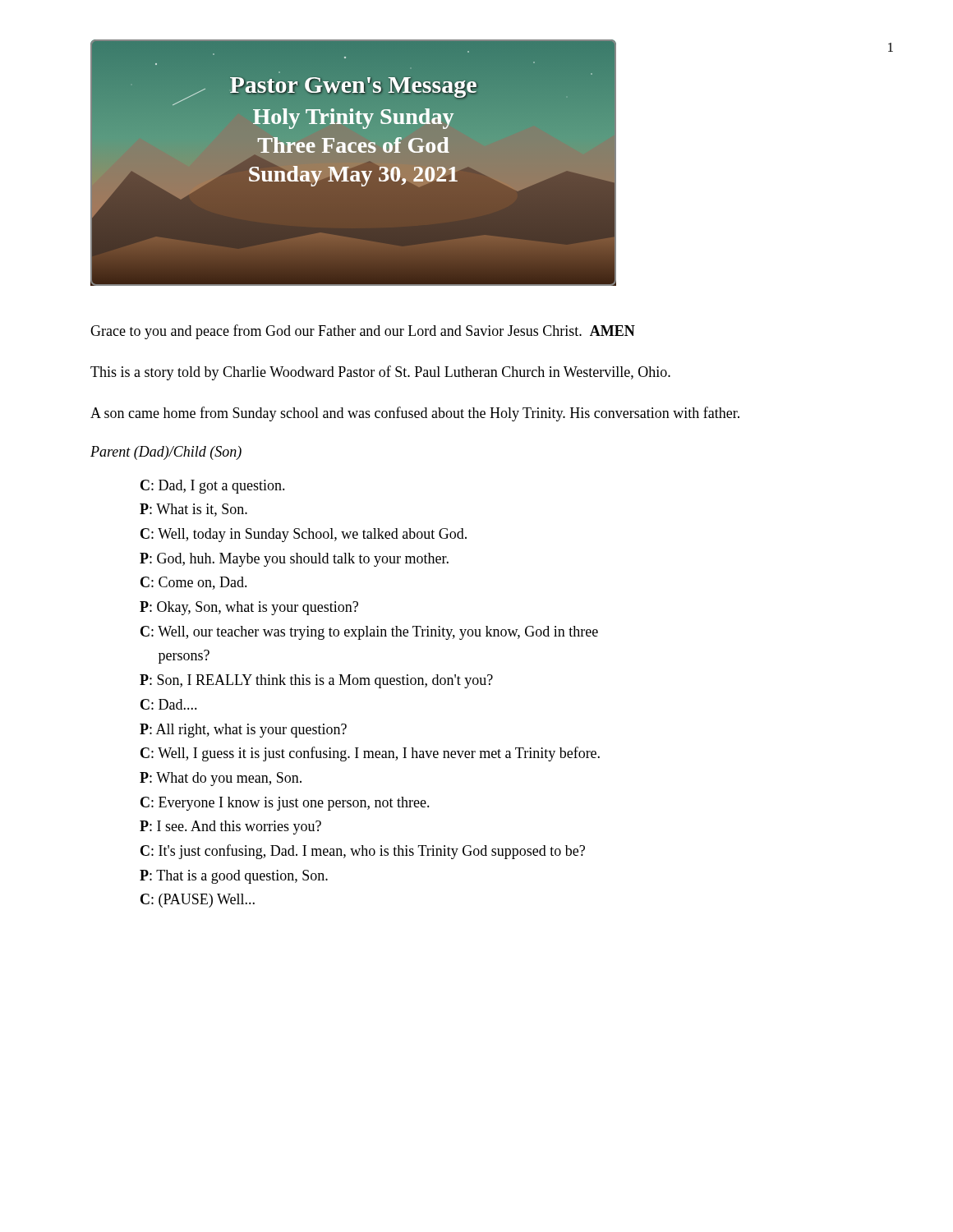Point to the block beginning "C: Well, I guess it is just"

coord(501,754)
